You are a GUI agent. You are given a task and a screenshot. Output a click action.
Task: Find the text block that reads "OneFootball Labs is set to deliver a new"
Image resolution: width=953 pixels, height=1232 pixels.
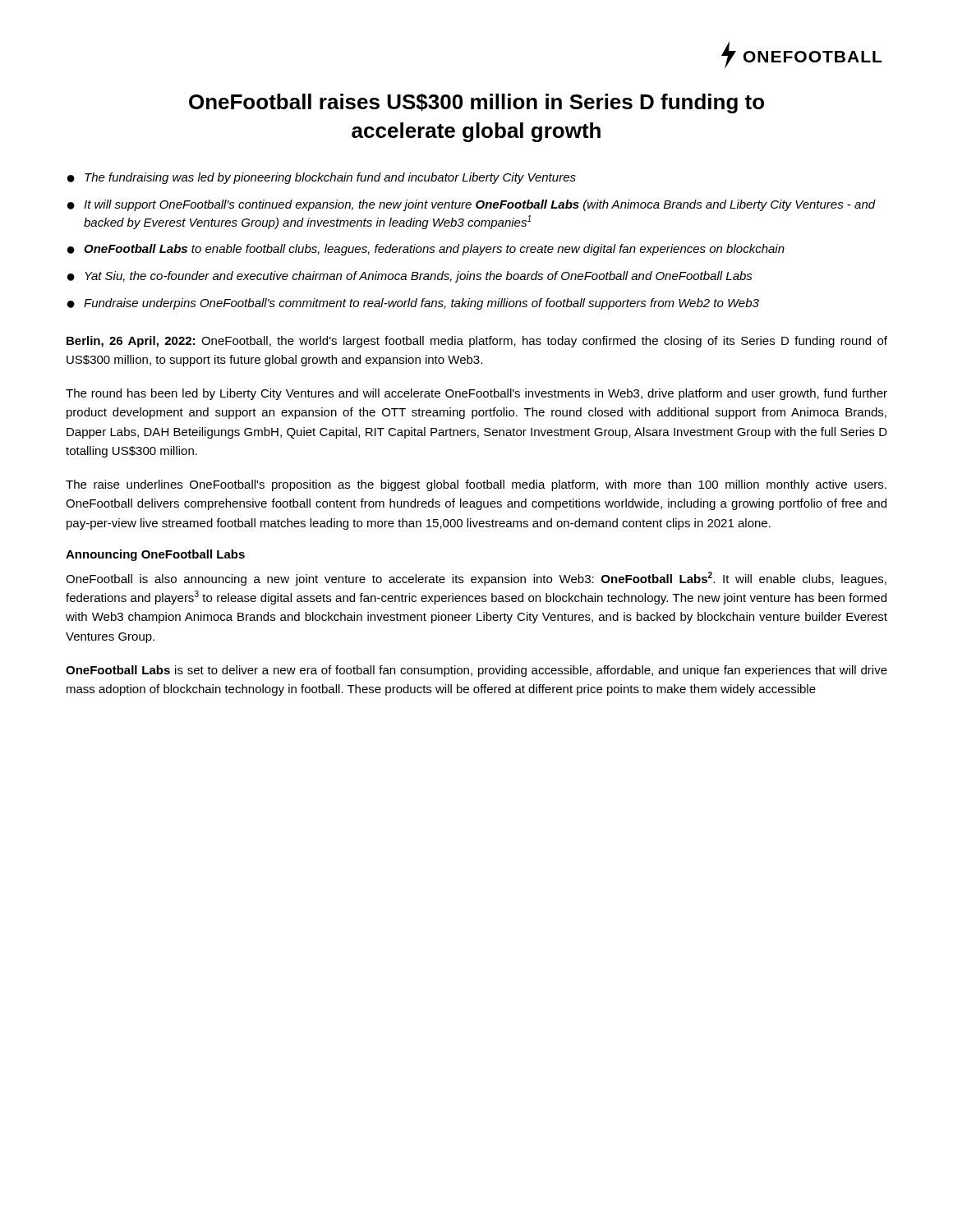[476, 679]
